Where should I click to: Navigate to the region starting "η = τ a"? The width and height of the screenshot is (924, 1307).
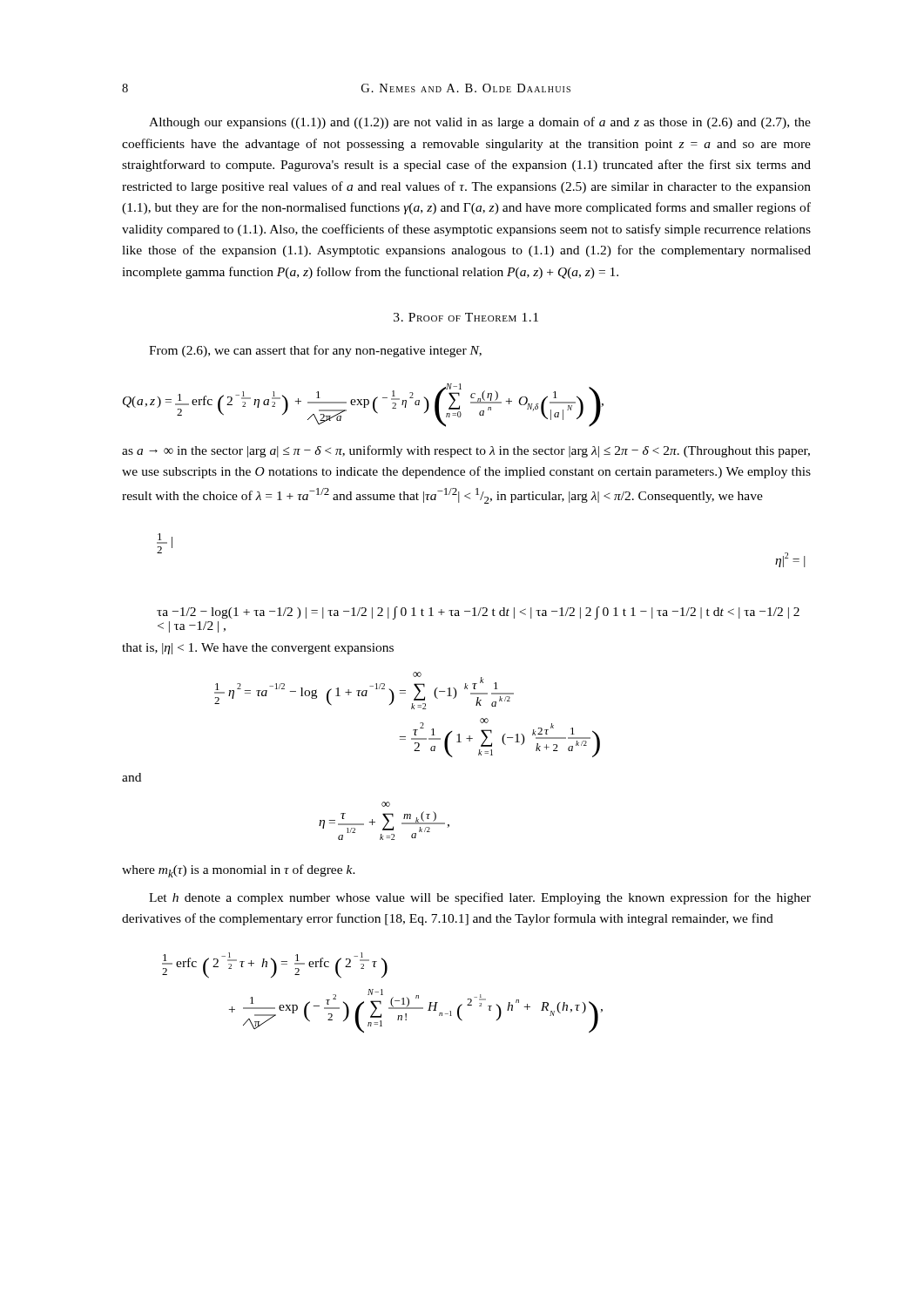(386, 804)
